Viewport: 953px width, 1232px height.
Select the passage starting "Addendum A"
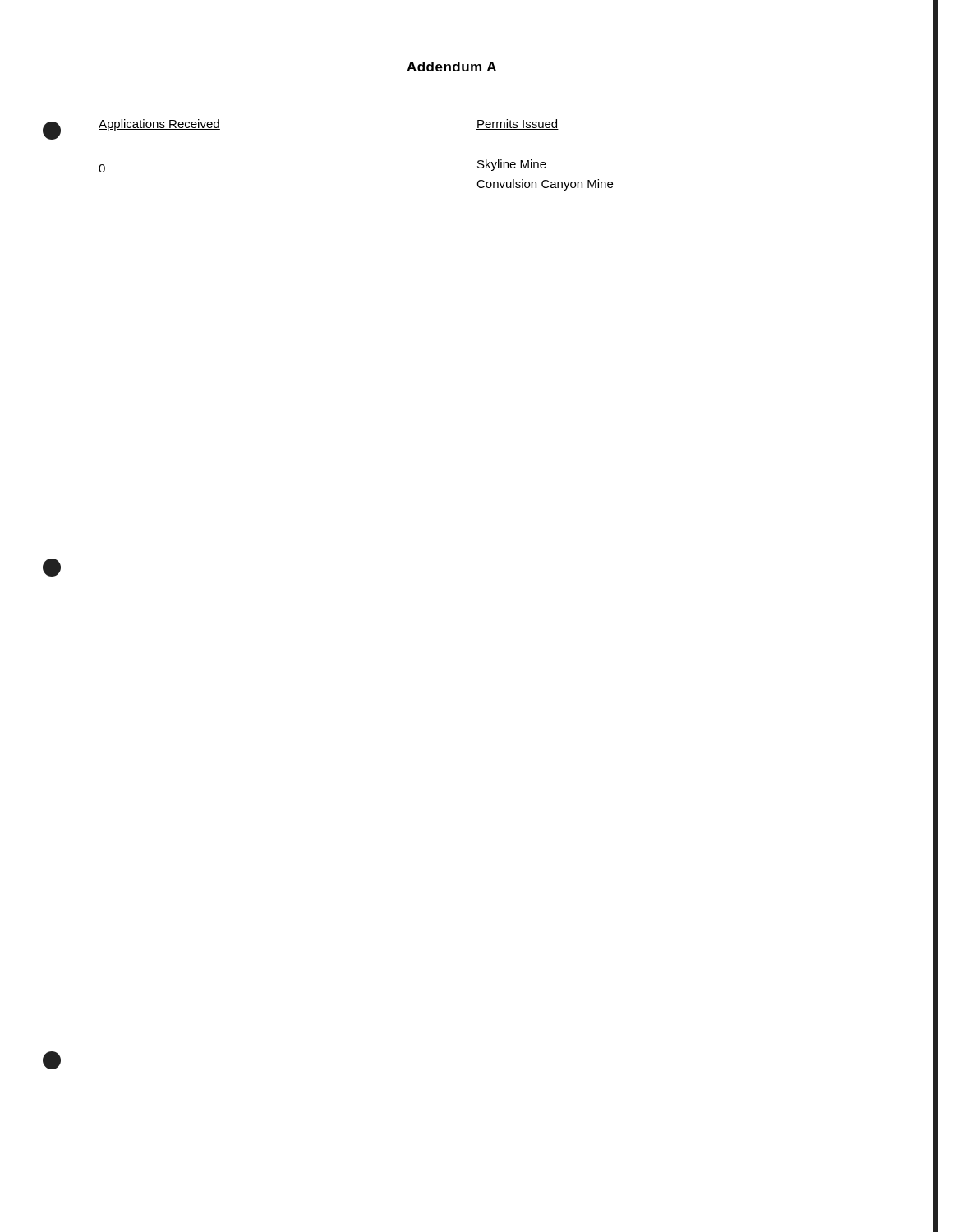pos(452,67)
